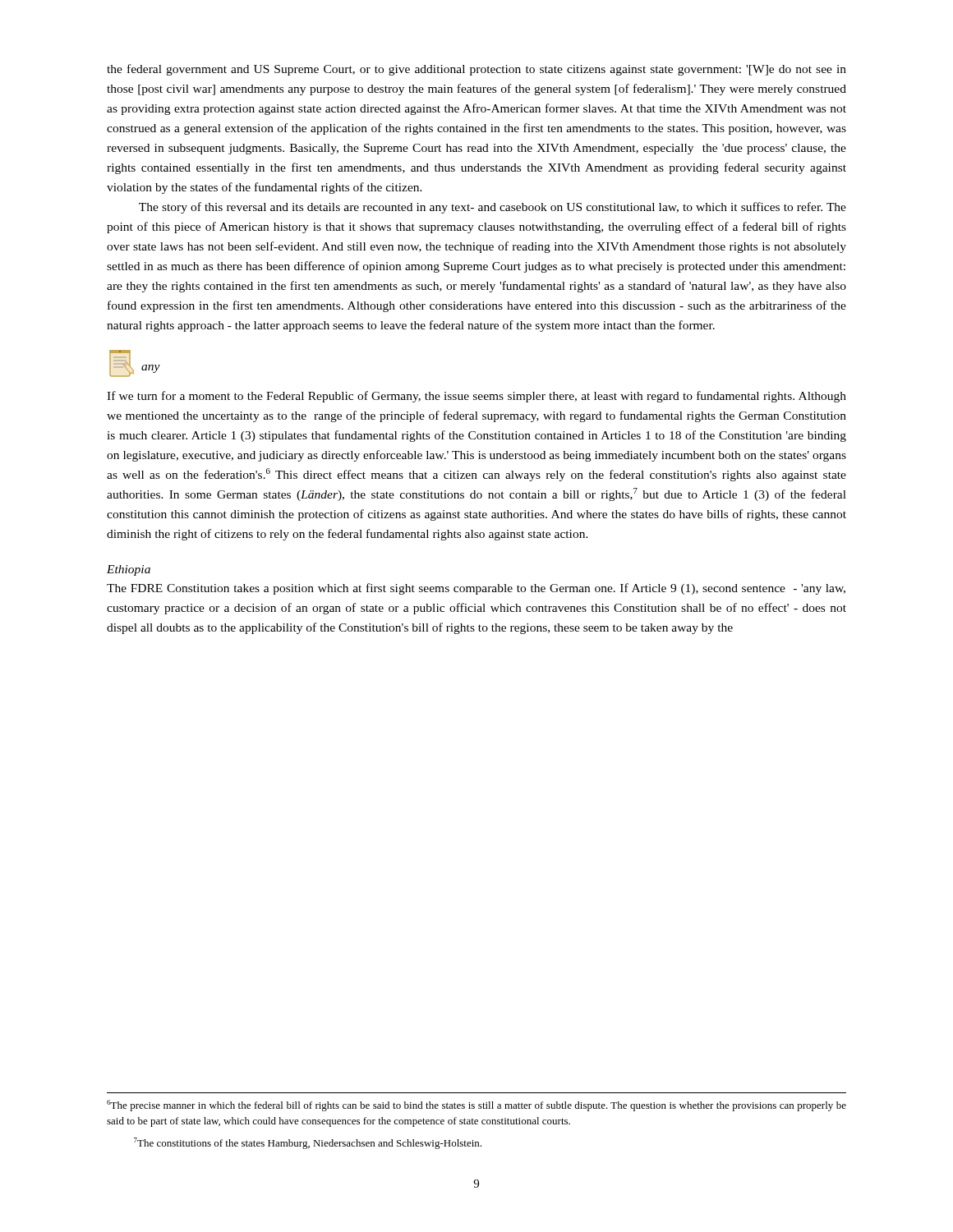Click a illustration
The image size is (953, 1232).
124,366
